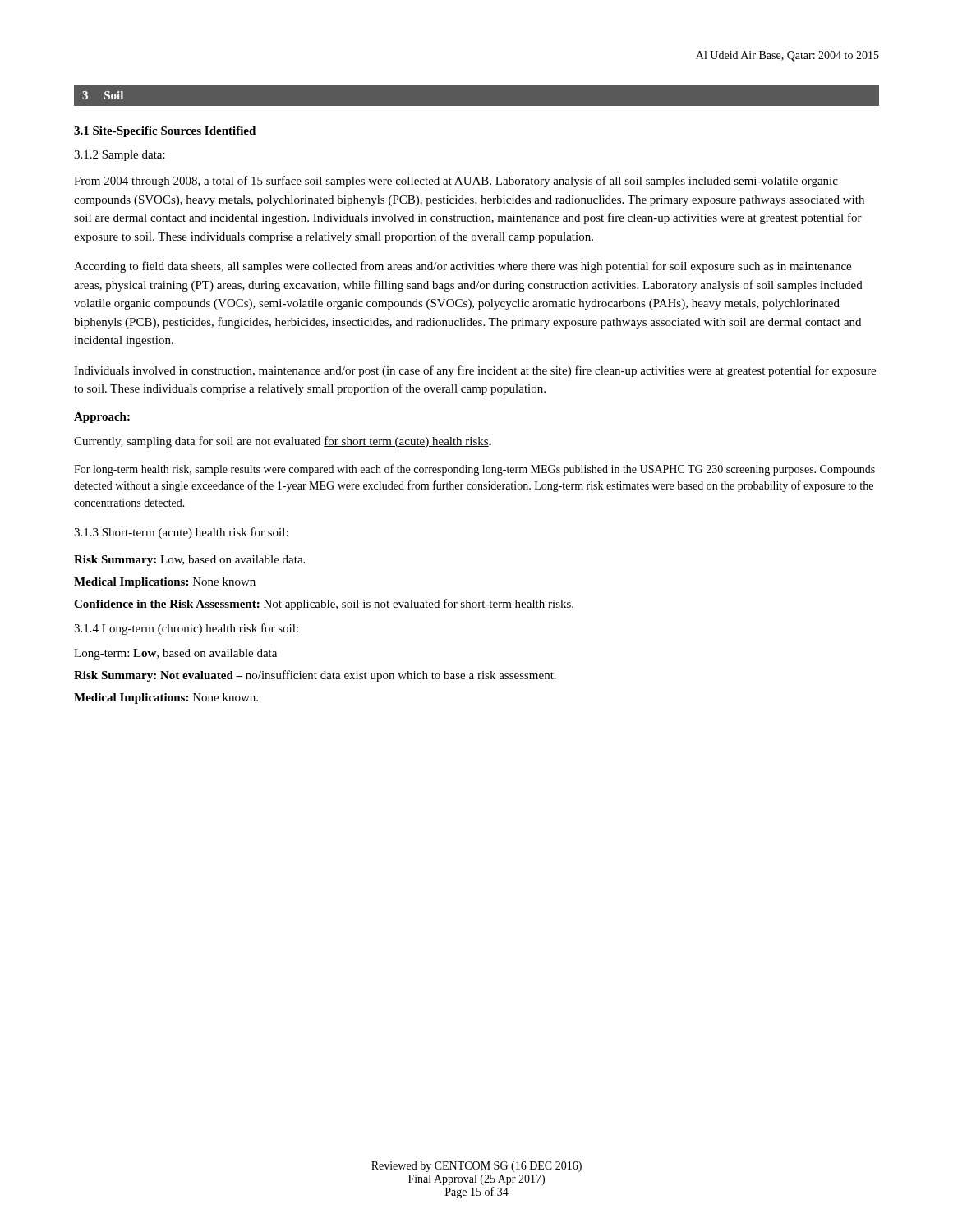The image size is (953, 1232).
Task: Locate the text block with the text "Long-term: Low, based on"
Action: [x=176, y=653]
